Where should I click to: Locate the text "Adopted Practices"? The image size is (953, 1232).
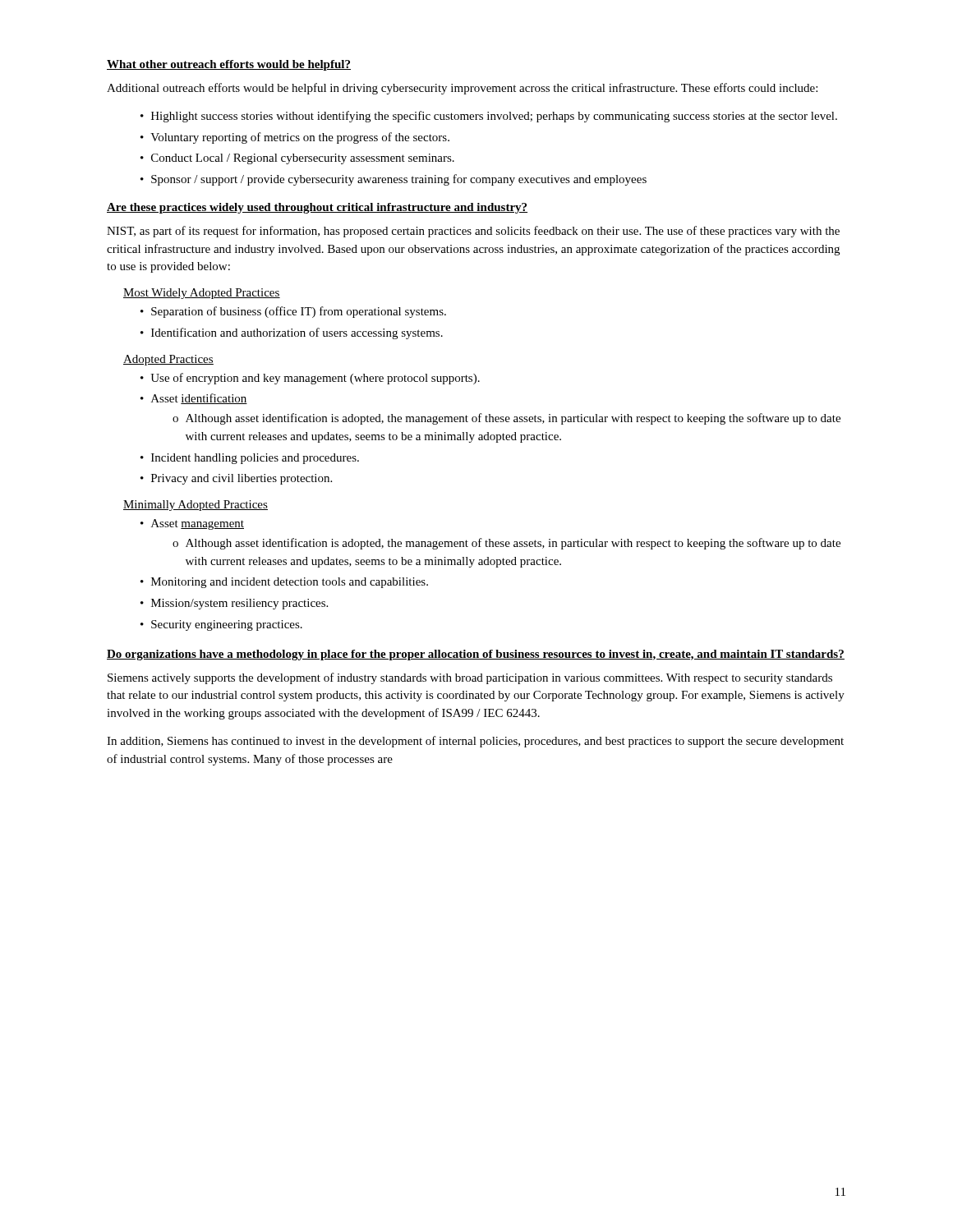point(168,359)
